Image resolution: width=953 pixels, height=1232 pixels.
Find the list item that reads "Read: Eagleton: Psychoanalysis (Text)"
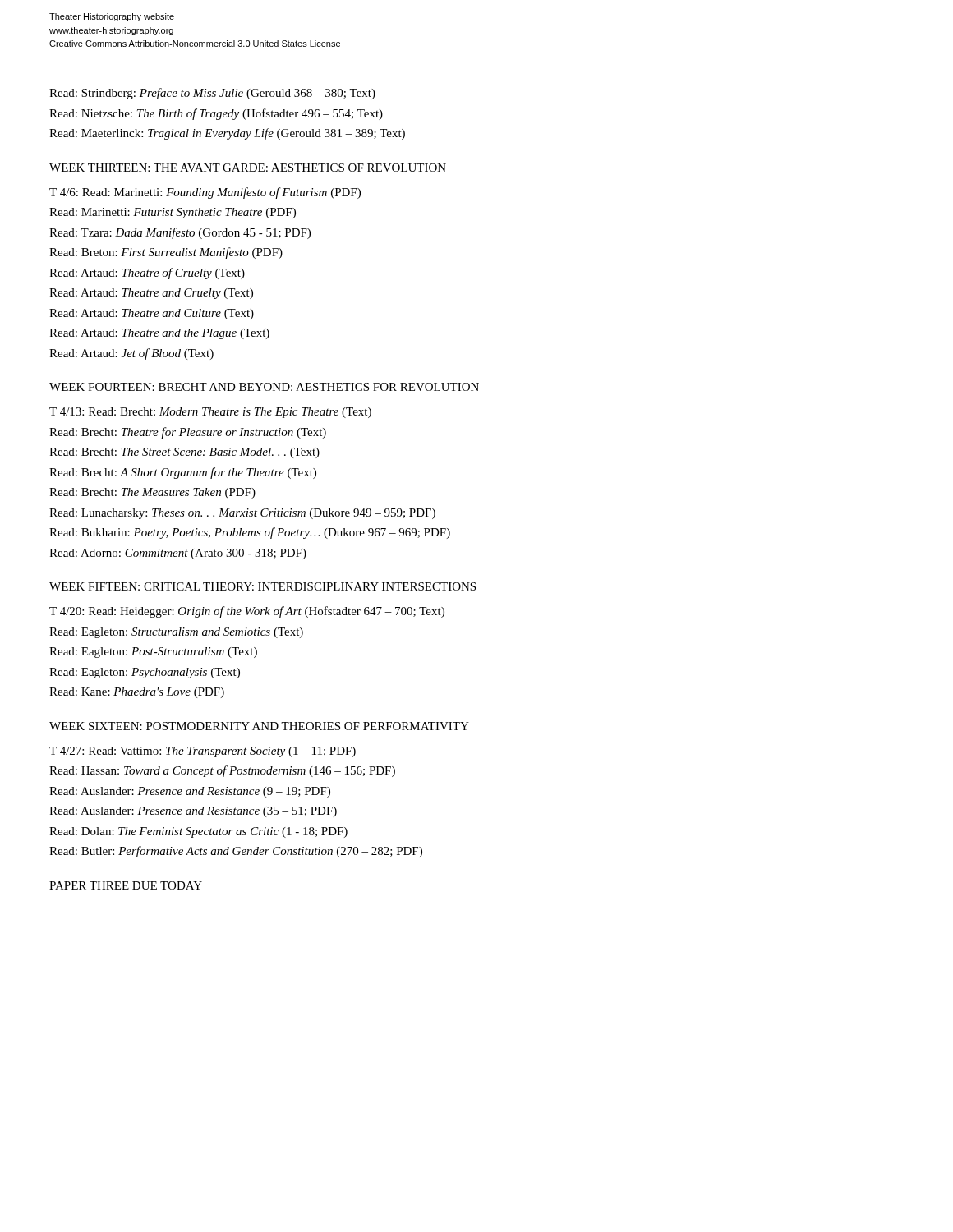pos(145,671)
